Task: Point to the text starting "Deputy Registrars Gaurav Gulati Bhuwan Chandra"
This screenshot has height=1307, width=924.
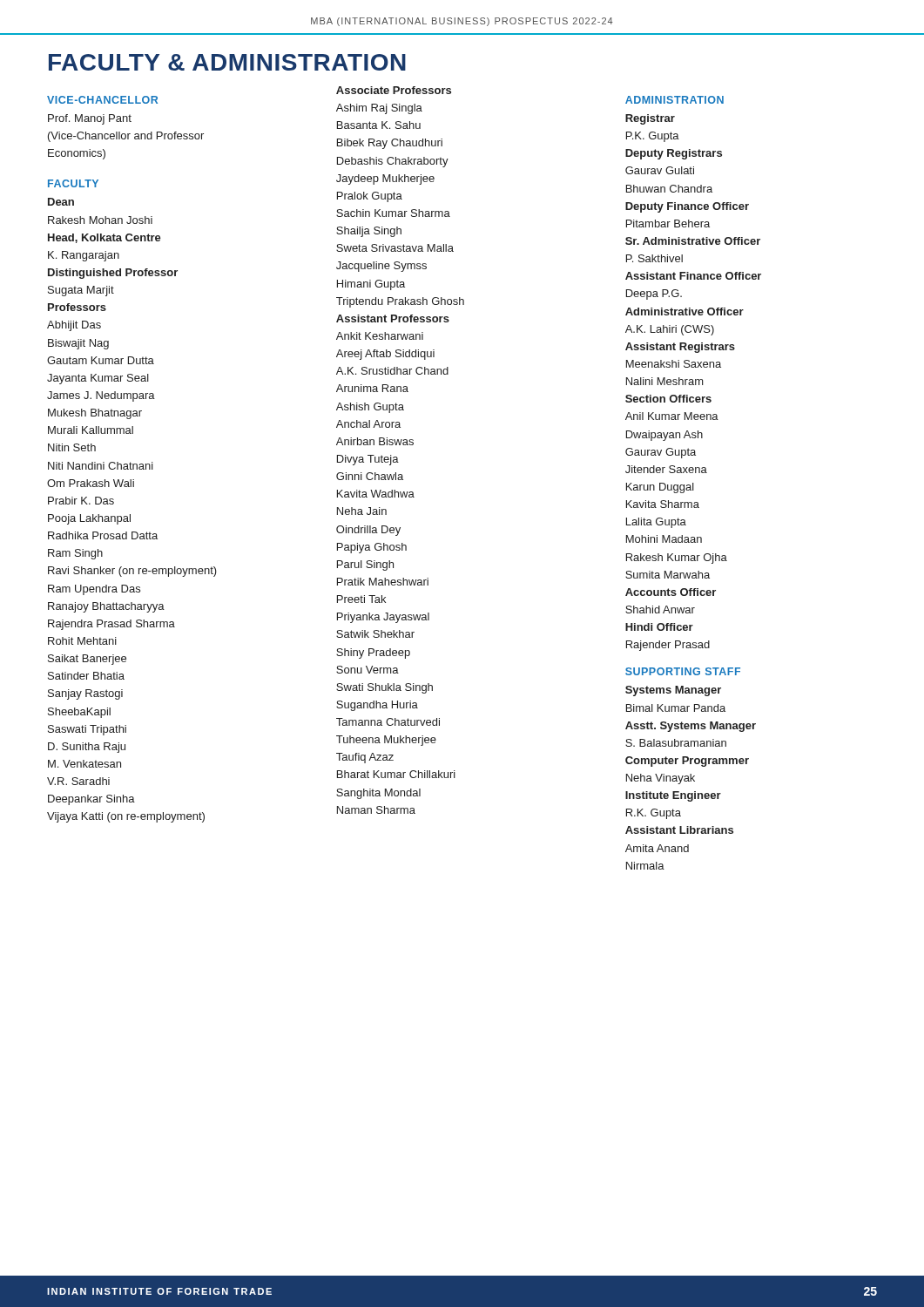Action: click(674, 171)
